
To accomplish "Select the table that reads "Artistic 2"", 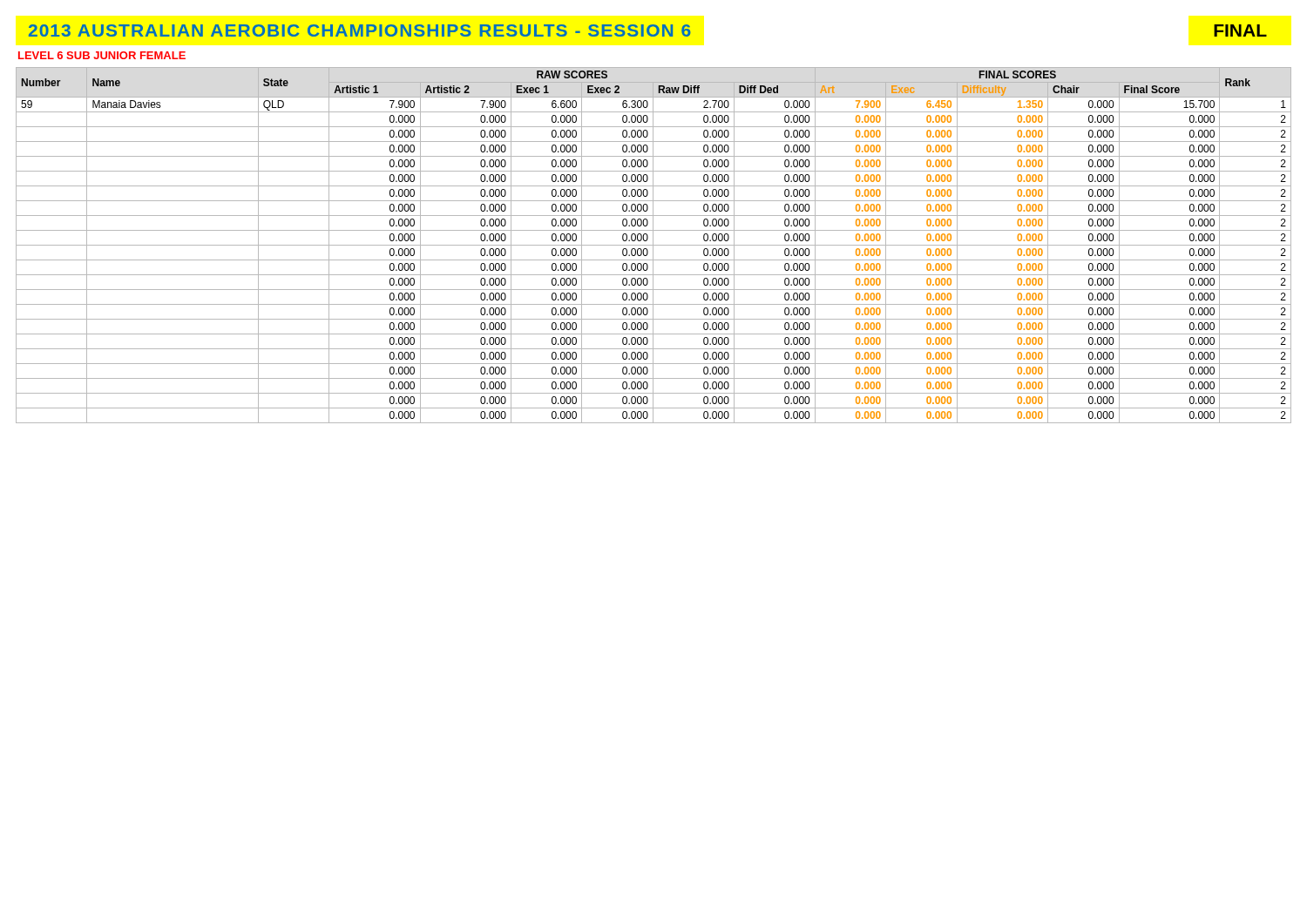I will coord(654,245).
